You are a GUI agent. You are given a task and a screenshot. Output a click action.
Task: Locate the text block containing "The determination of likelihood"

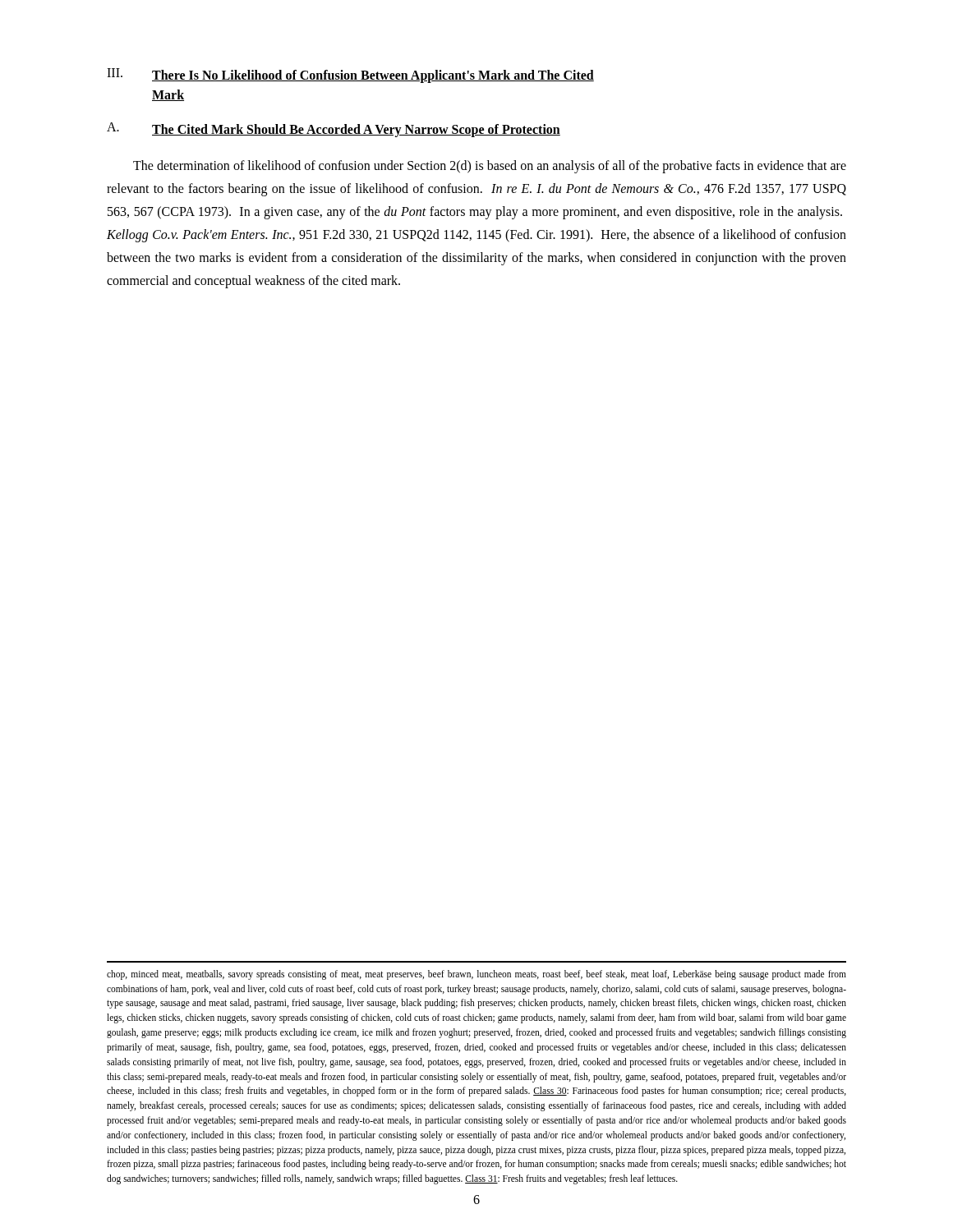point(476,223)
